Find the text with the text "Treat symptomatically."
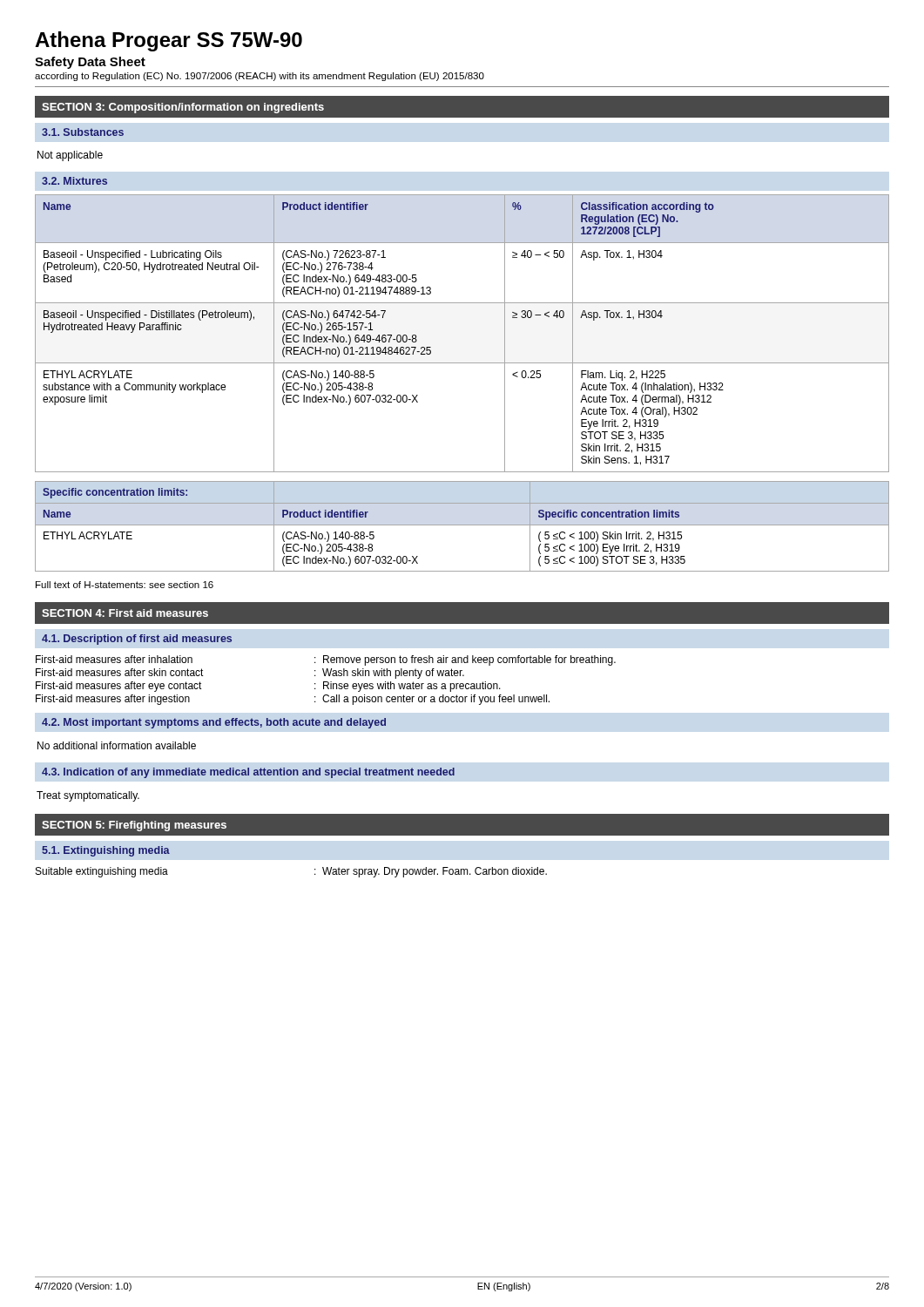Viewport: 924px width, 1307px height. tap(88, 796)
